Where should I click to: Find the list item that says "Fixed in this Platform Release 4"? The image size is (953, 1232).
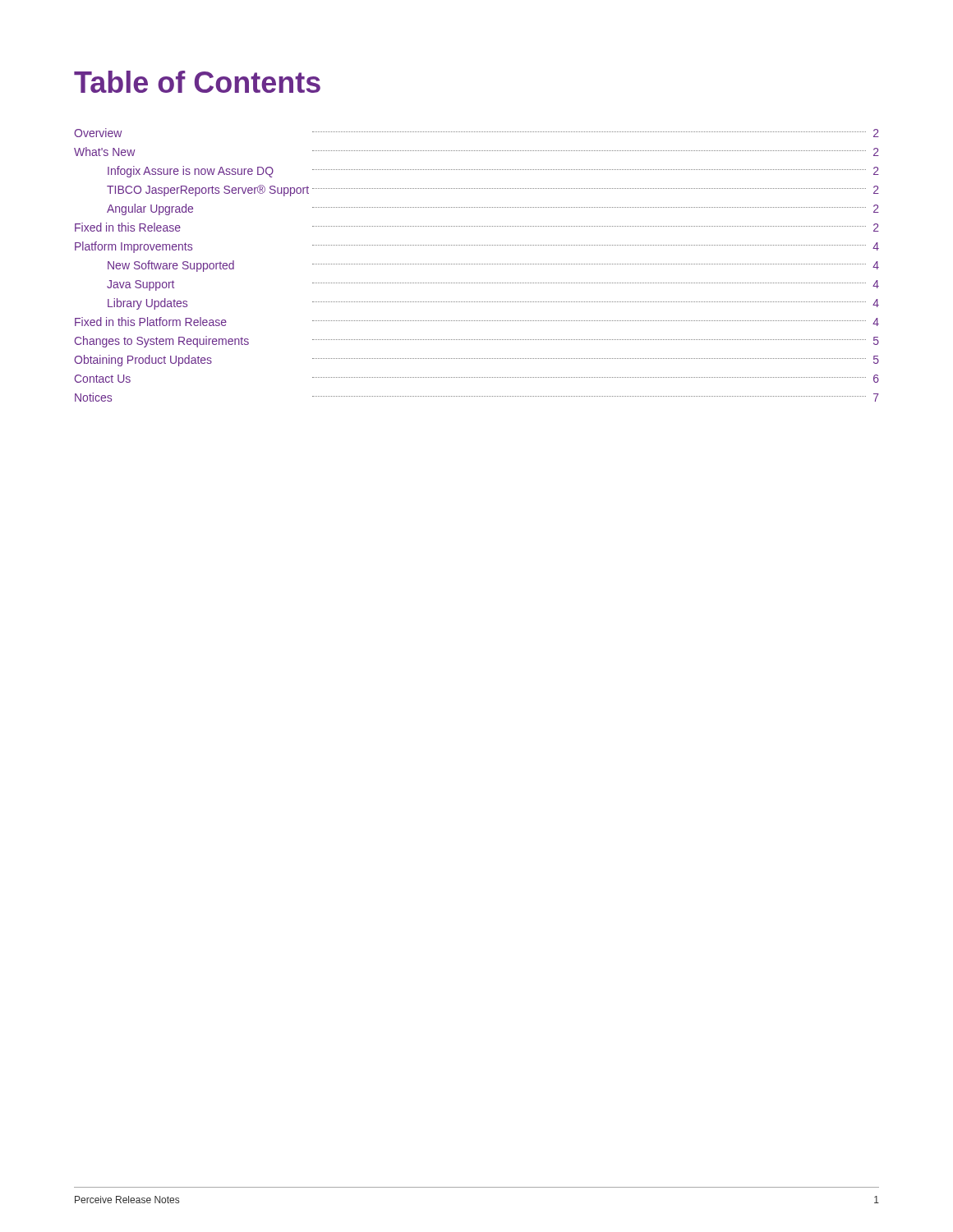click(x=476, y=322)
